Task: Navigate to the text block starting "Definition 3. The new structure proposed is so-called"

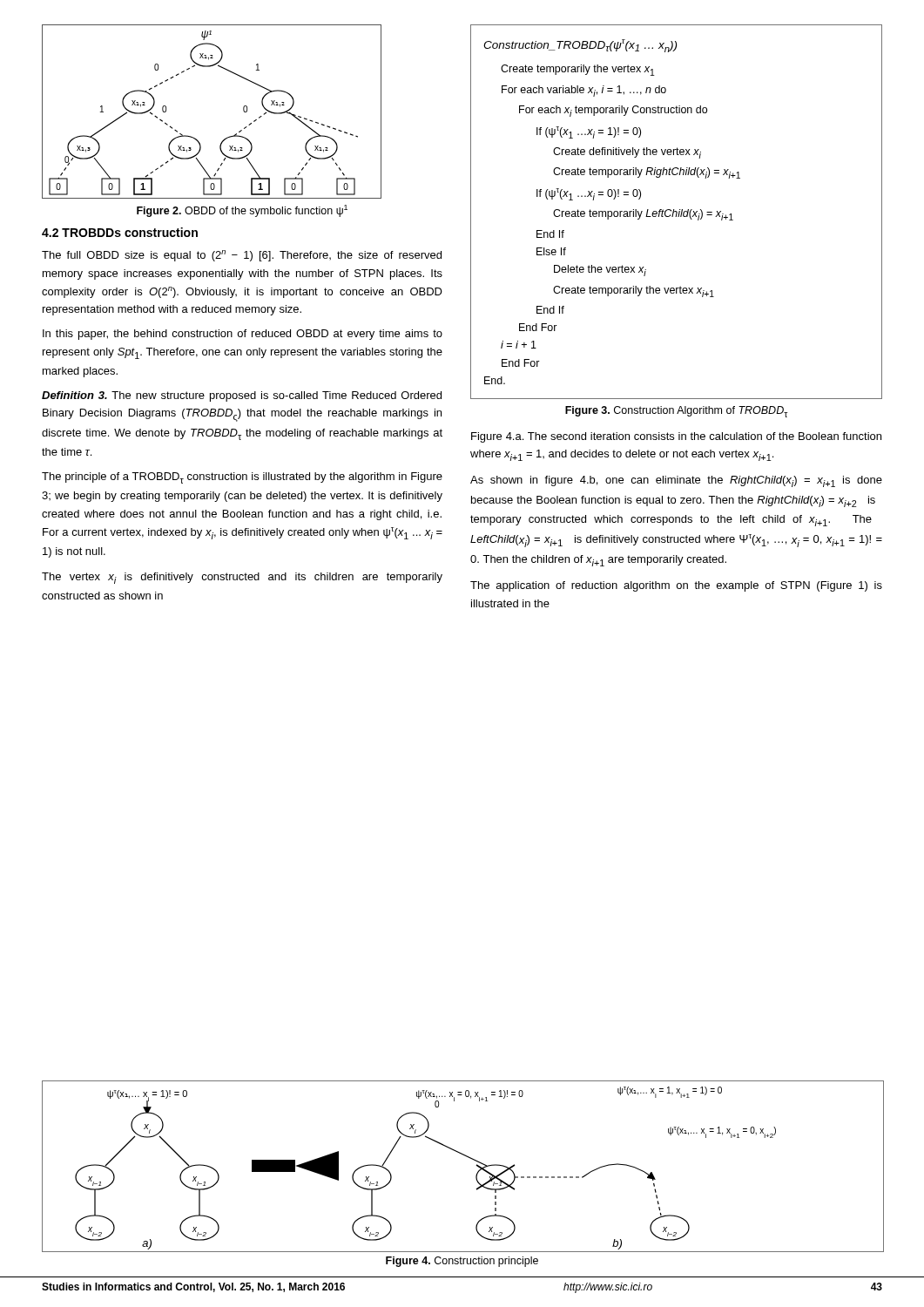Action: point(242,423)
